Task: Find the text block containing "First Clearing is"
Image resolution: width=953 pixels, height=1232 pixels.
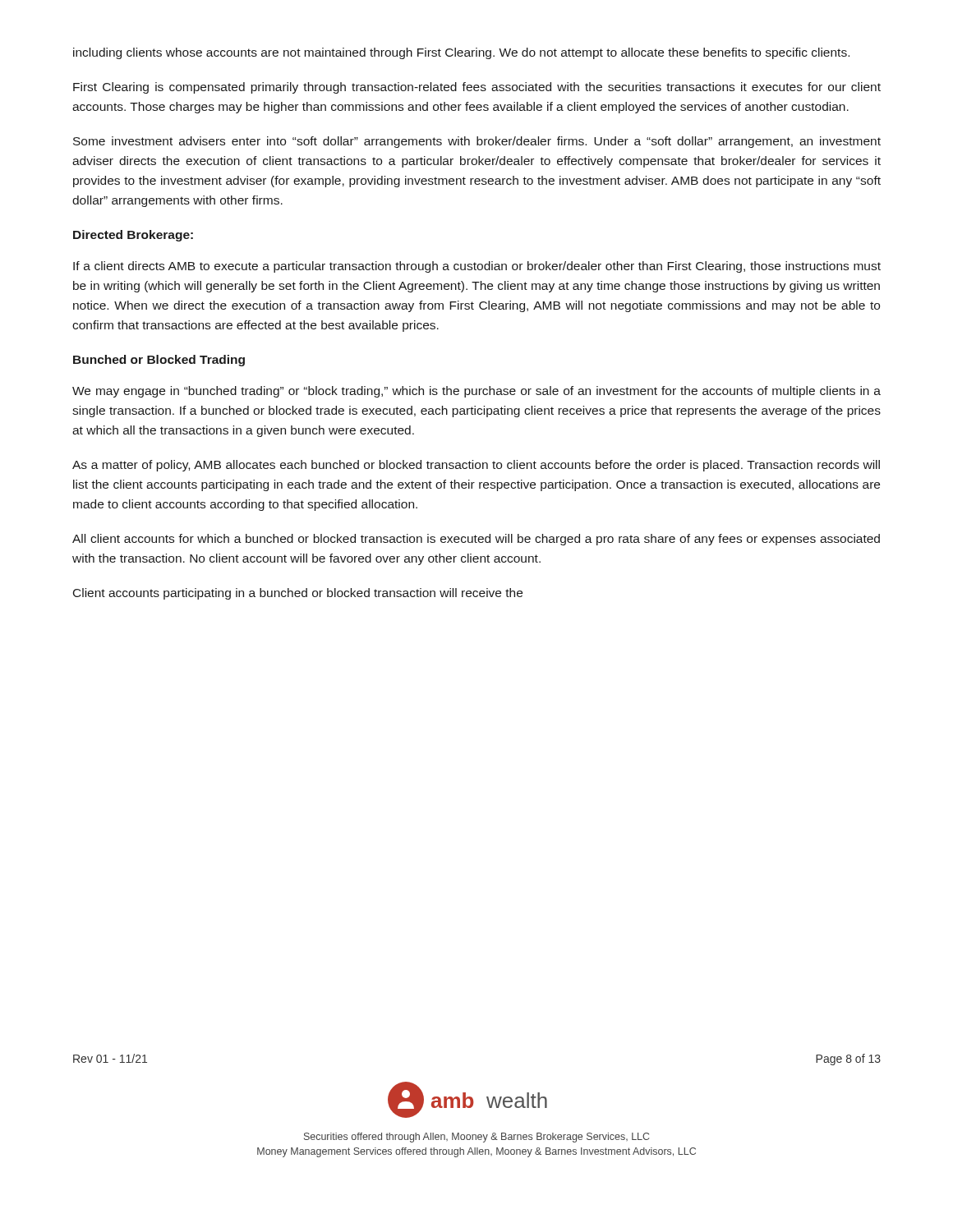Action: point(476,97)
